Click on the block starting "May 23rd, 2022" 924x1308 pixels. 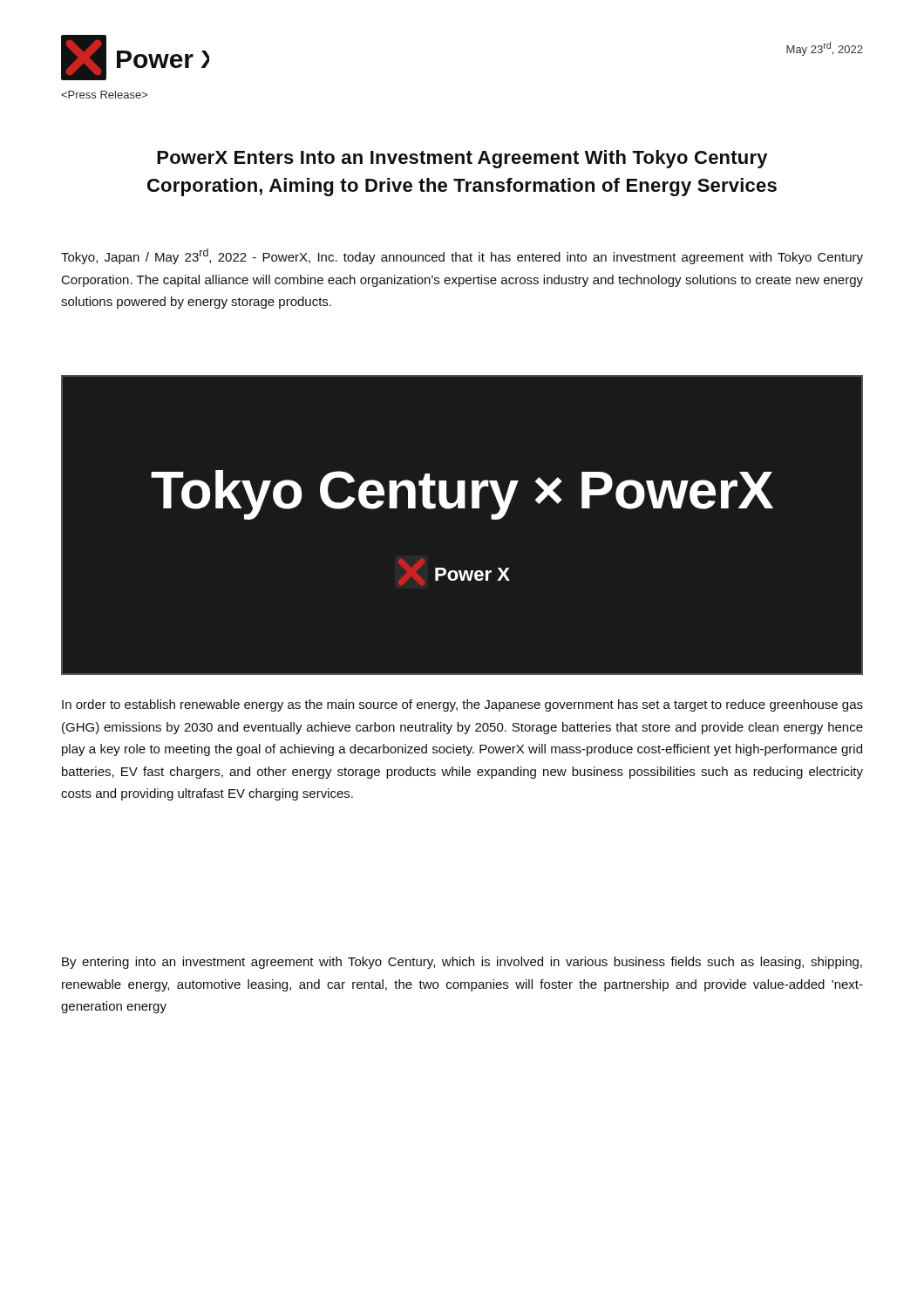824,48
